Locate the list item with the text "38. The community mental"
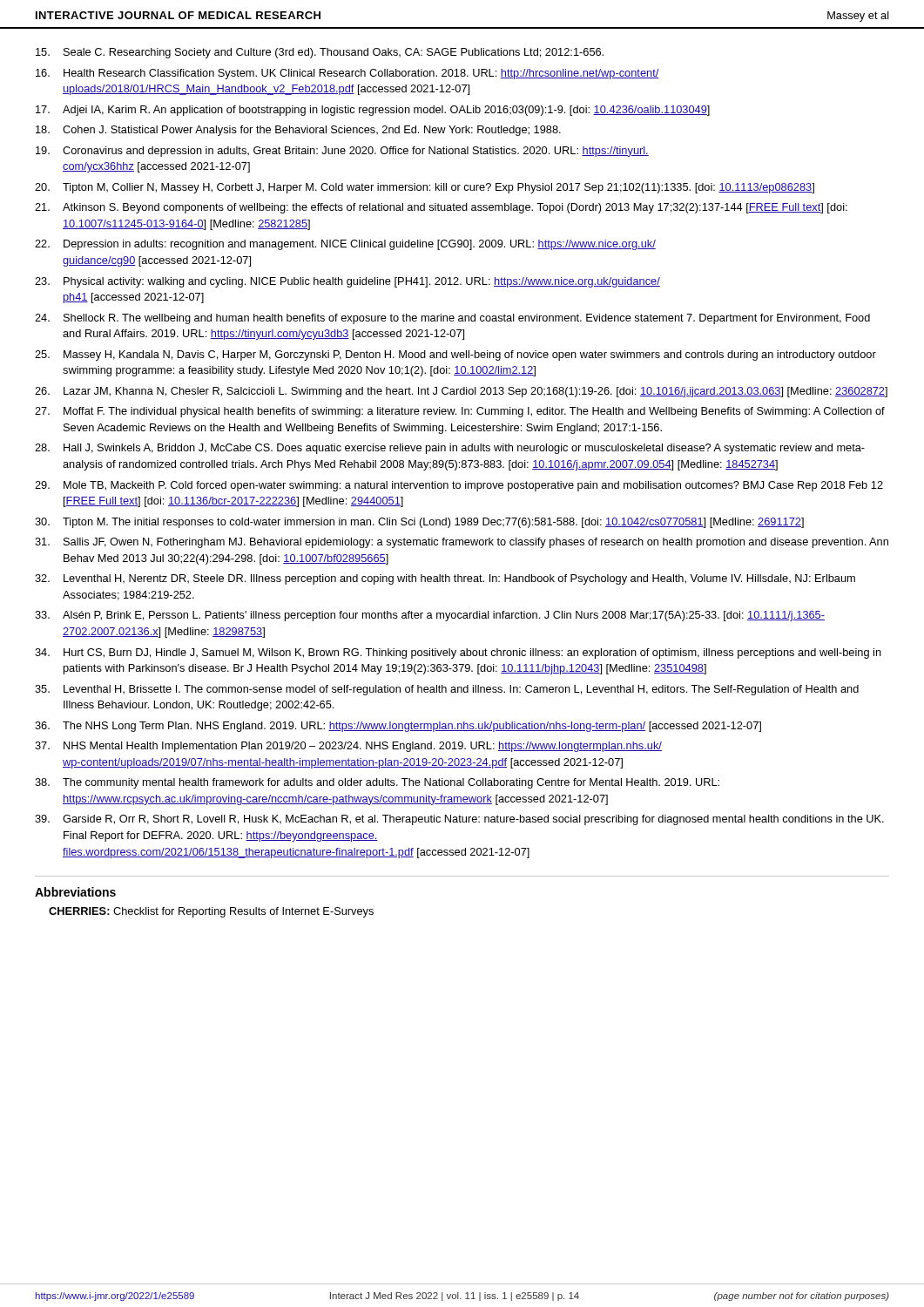 point(462,791)
